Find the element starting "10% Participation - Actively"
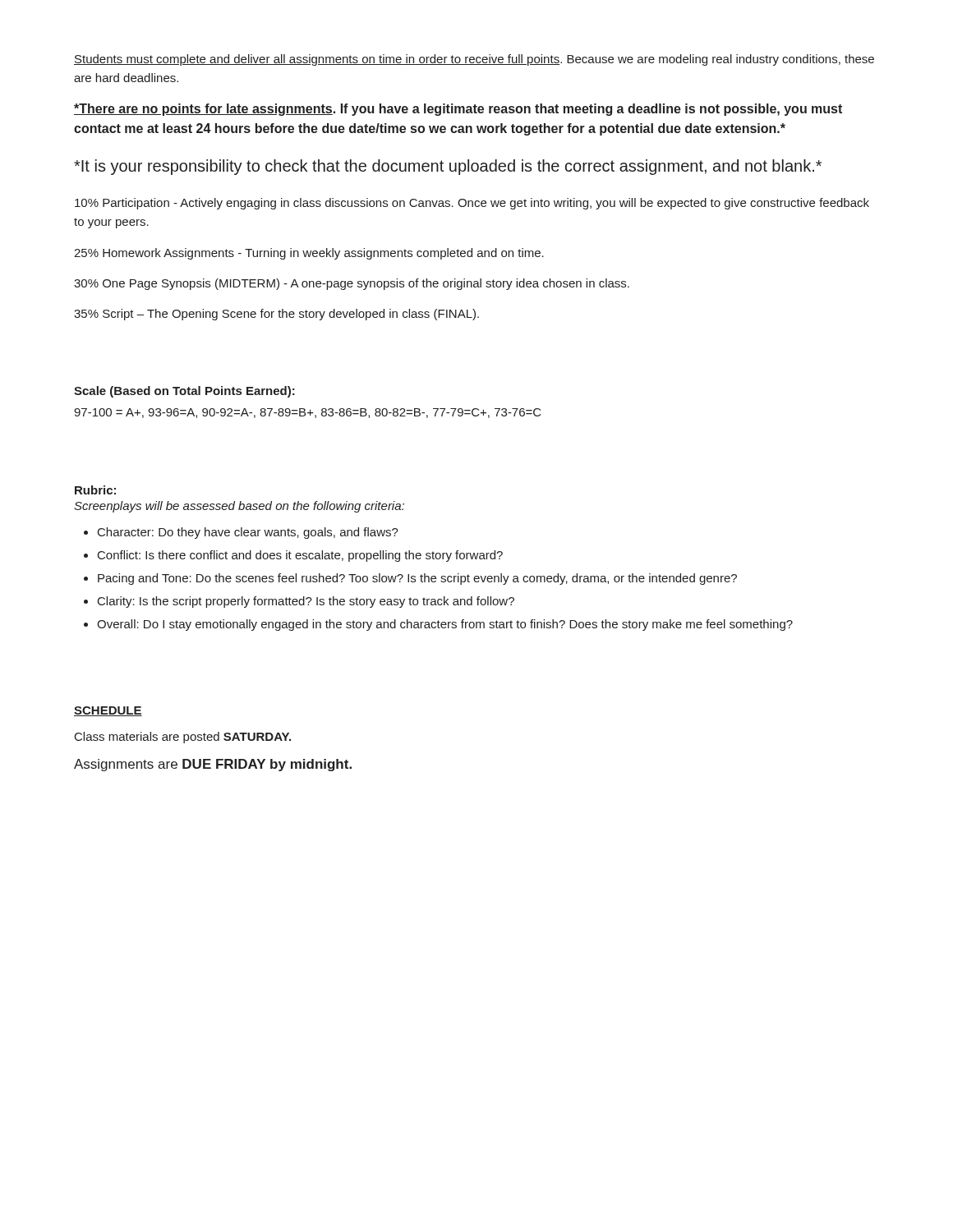This screenshot has height=1232, width=953. (472, 212)
